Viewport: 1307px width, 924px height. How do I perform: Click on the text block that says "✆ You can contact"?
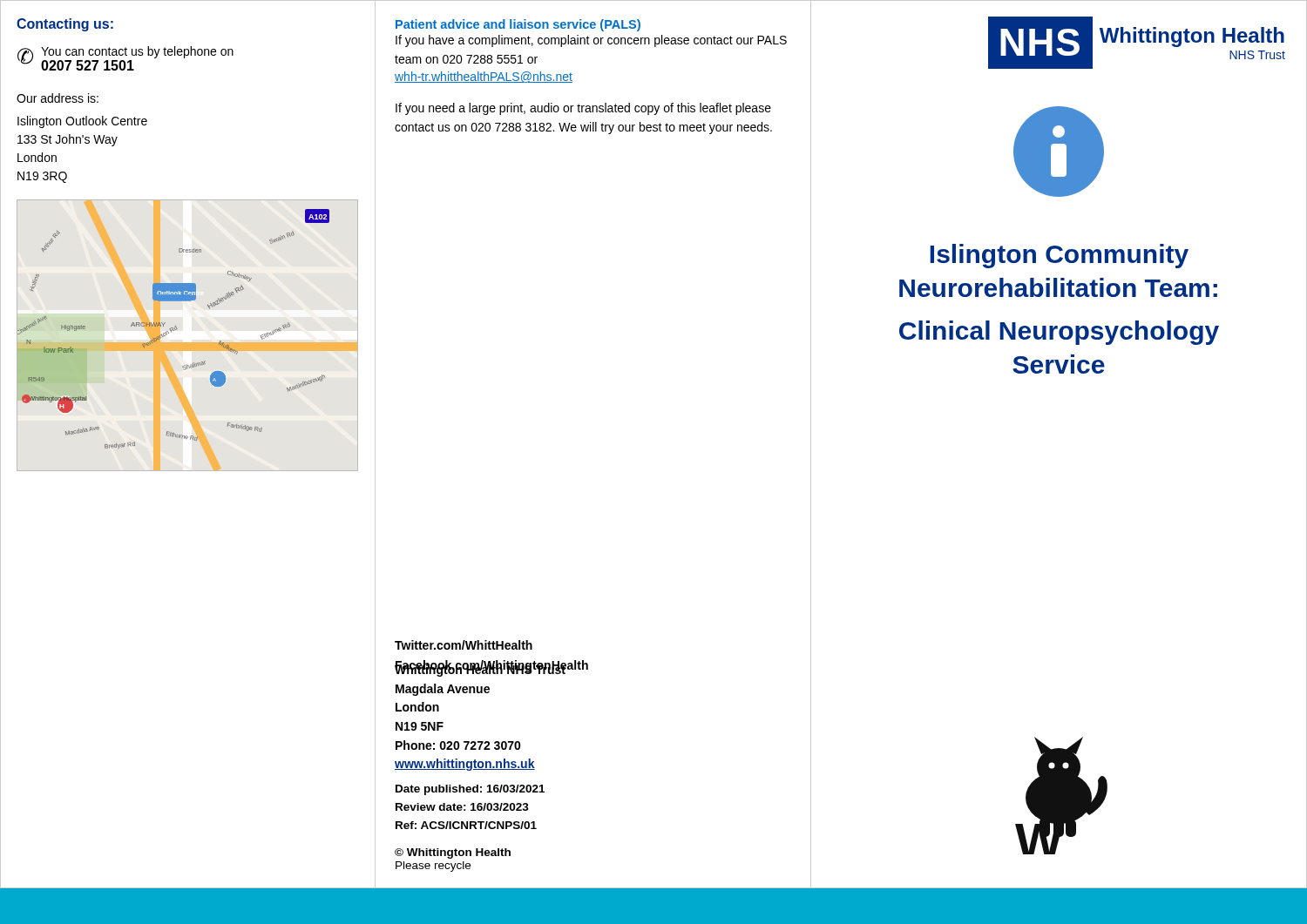tap(125, 59)
